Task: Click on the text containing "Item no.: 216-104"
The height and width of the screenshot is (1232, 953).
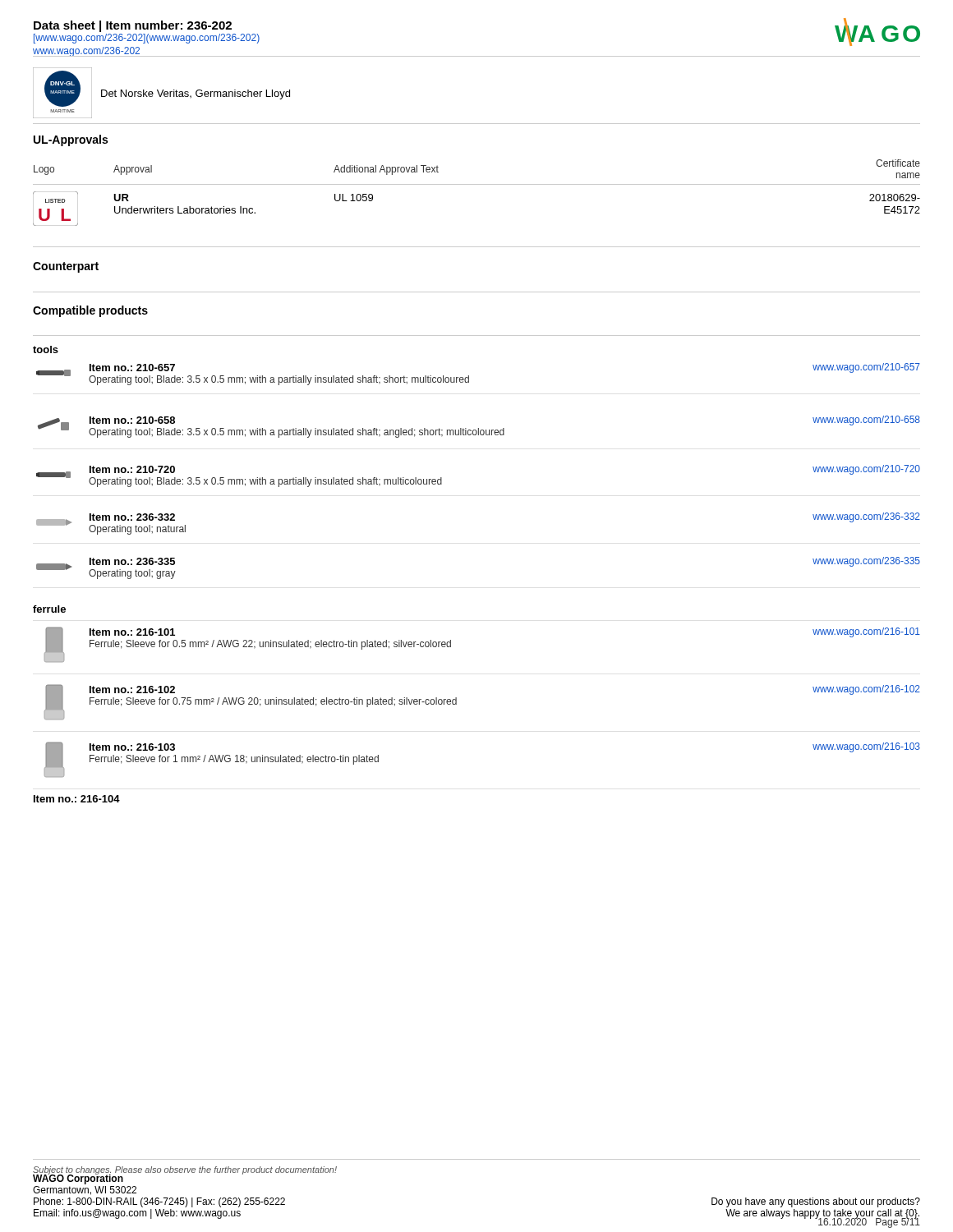Action: point(76,799)
